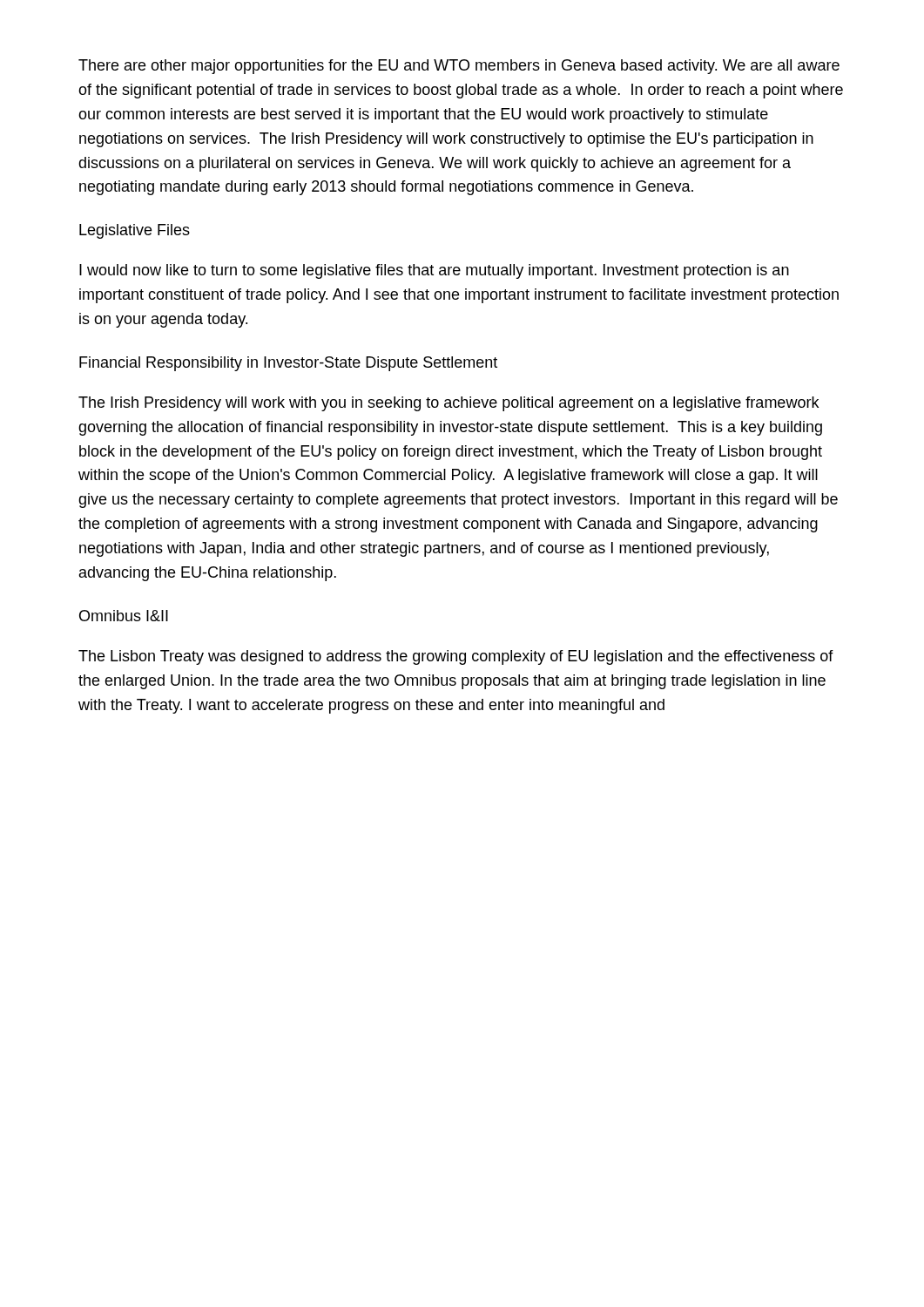The width and height of the screenshot is (924, 1307).
Task: Find "Omnibus I&II" on this page
Action: pos(124,616)
